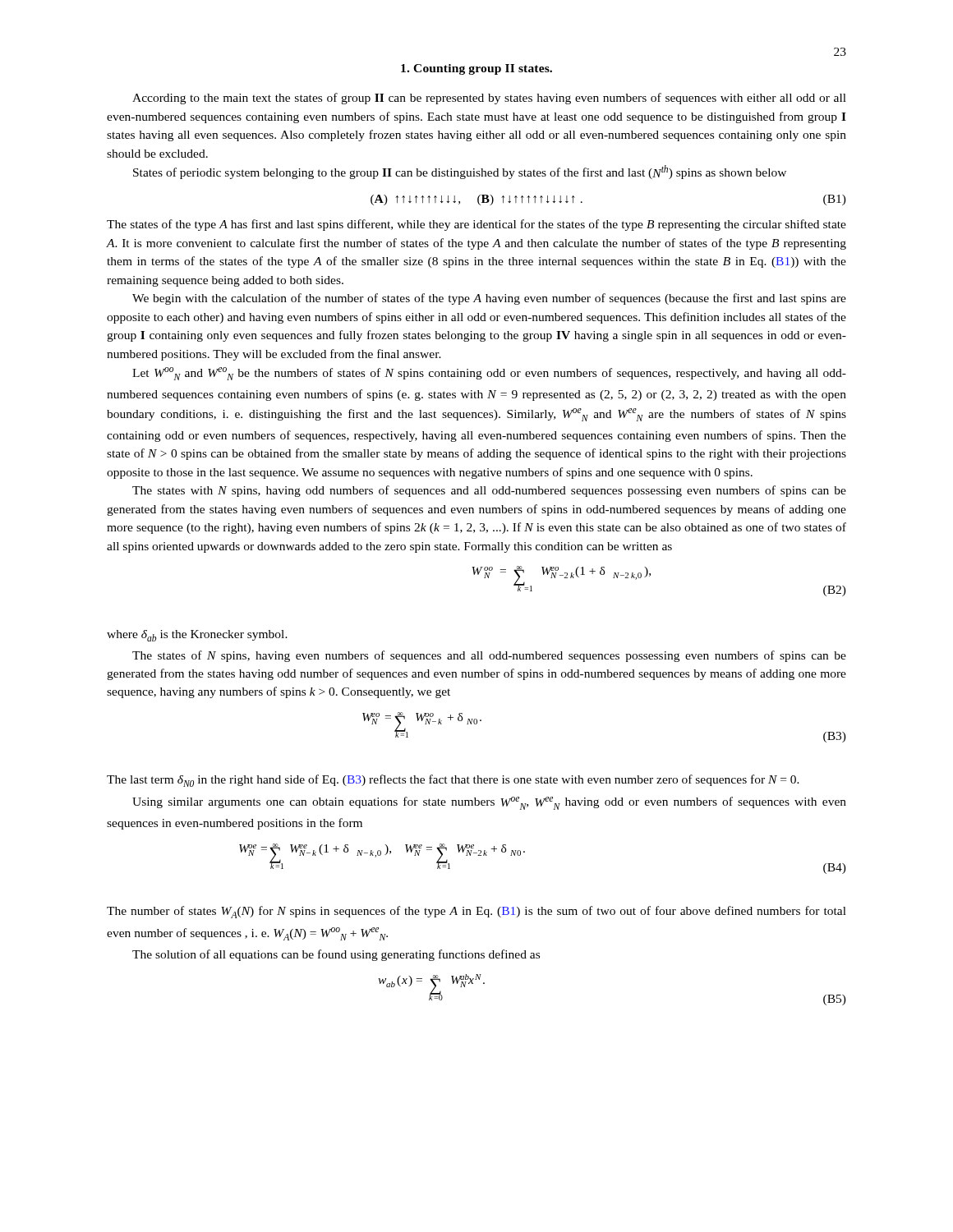953x1232 pixels.
Task: Click the passage that begins "Let WooN and"
Action: click(x=476, y=421)
